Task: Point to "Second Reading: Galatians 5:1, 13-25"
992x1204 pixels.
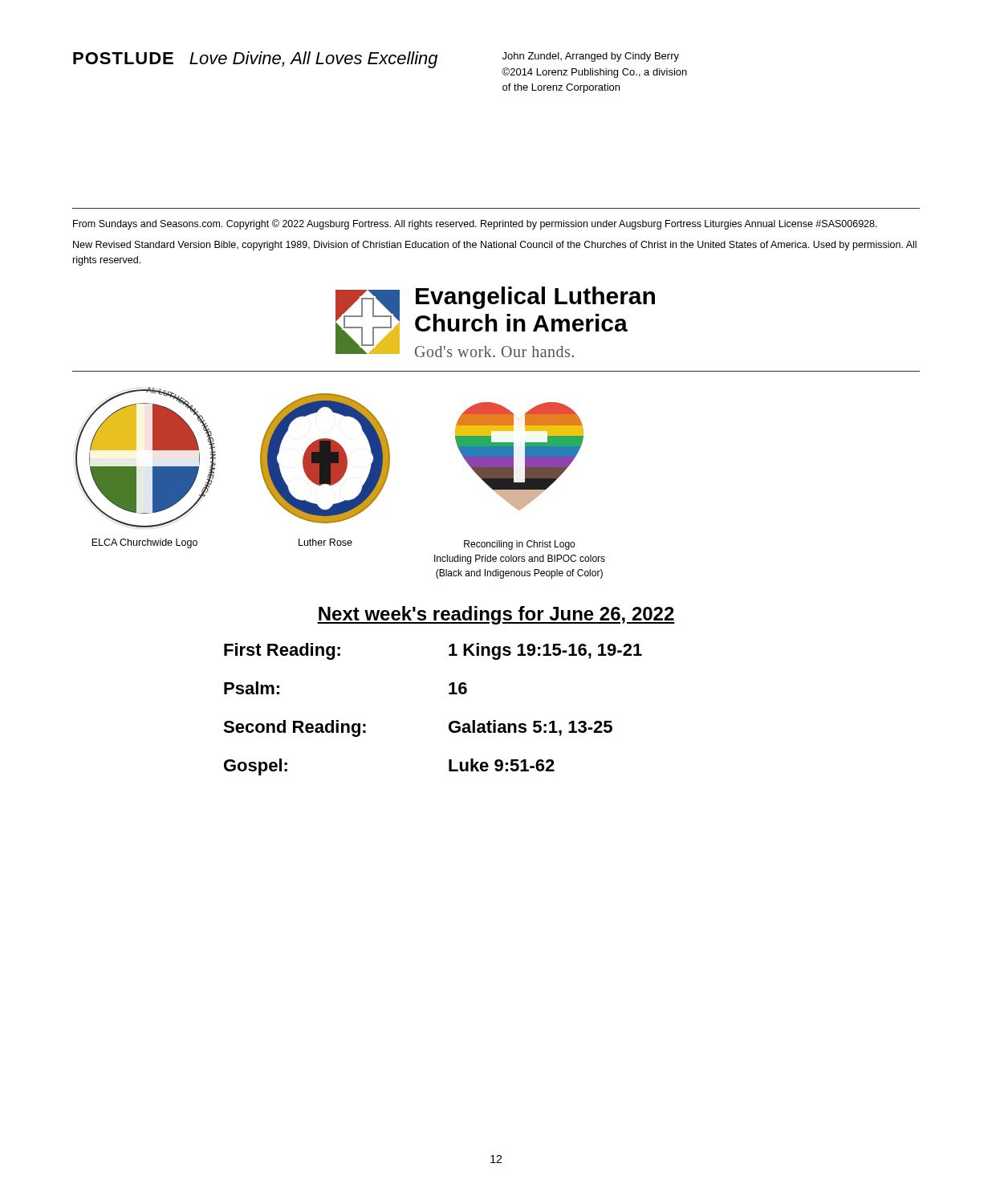Action: pos(299,728)
